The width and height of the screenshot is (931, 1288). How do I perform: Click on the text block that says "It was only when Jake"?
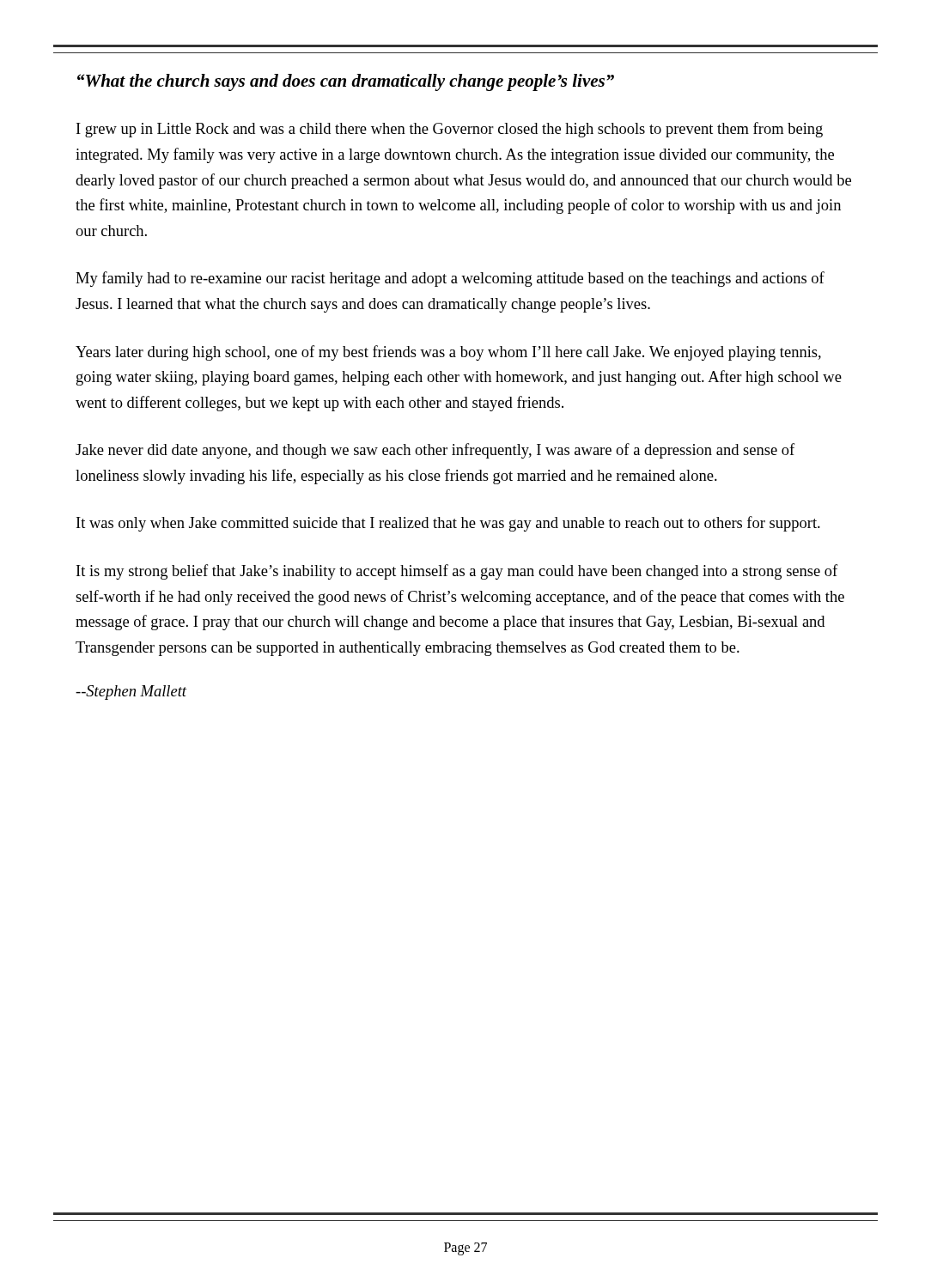(x=448, y=523)
